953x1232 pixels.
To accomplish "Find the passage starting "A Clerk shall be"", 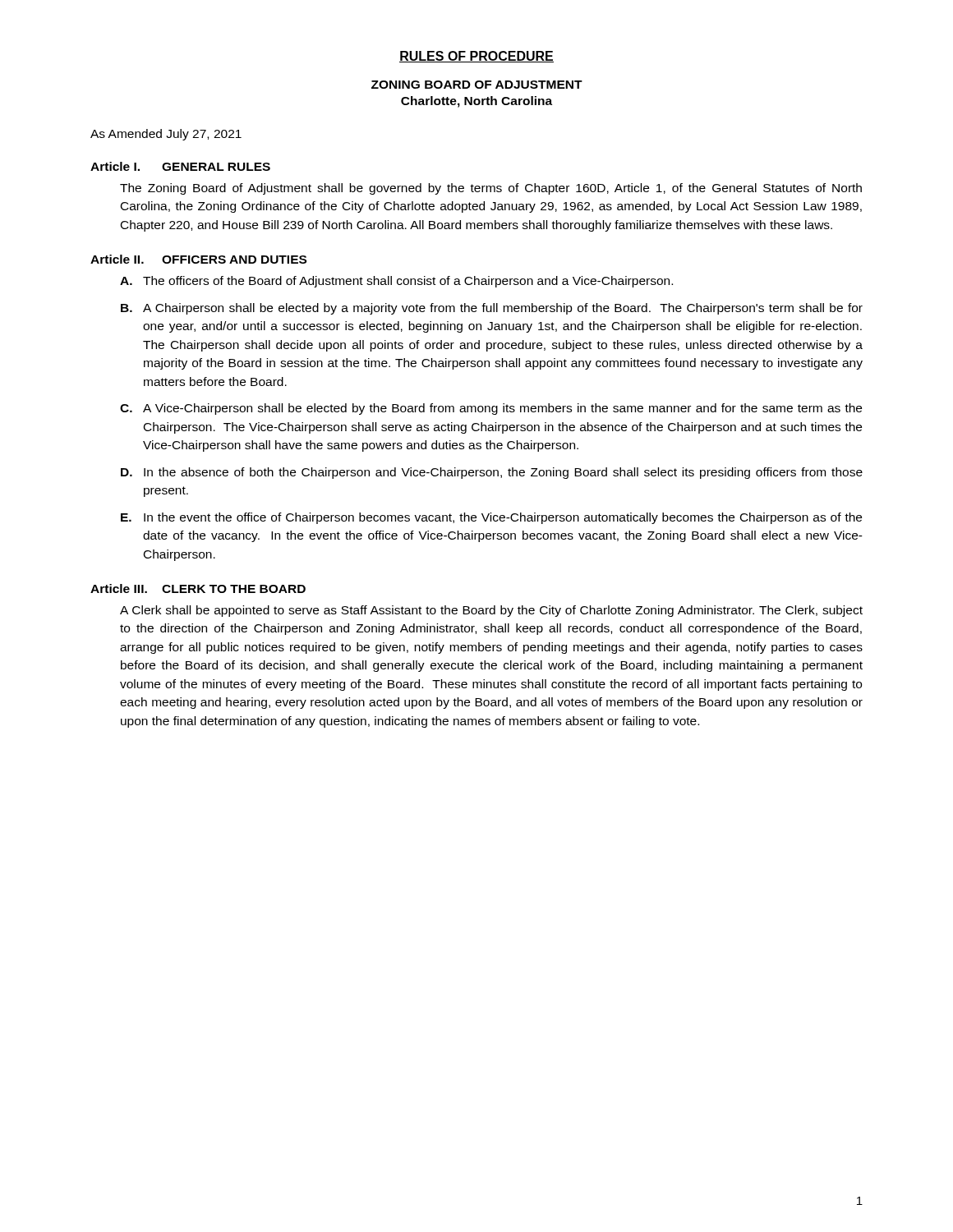I will [491, 665].
